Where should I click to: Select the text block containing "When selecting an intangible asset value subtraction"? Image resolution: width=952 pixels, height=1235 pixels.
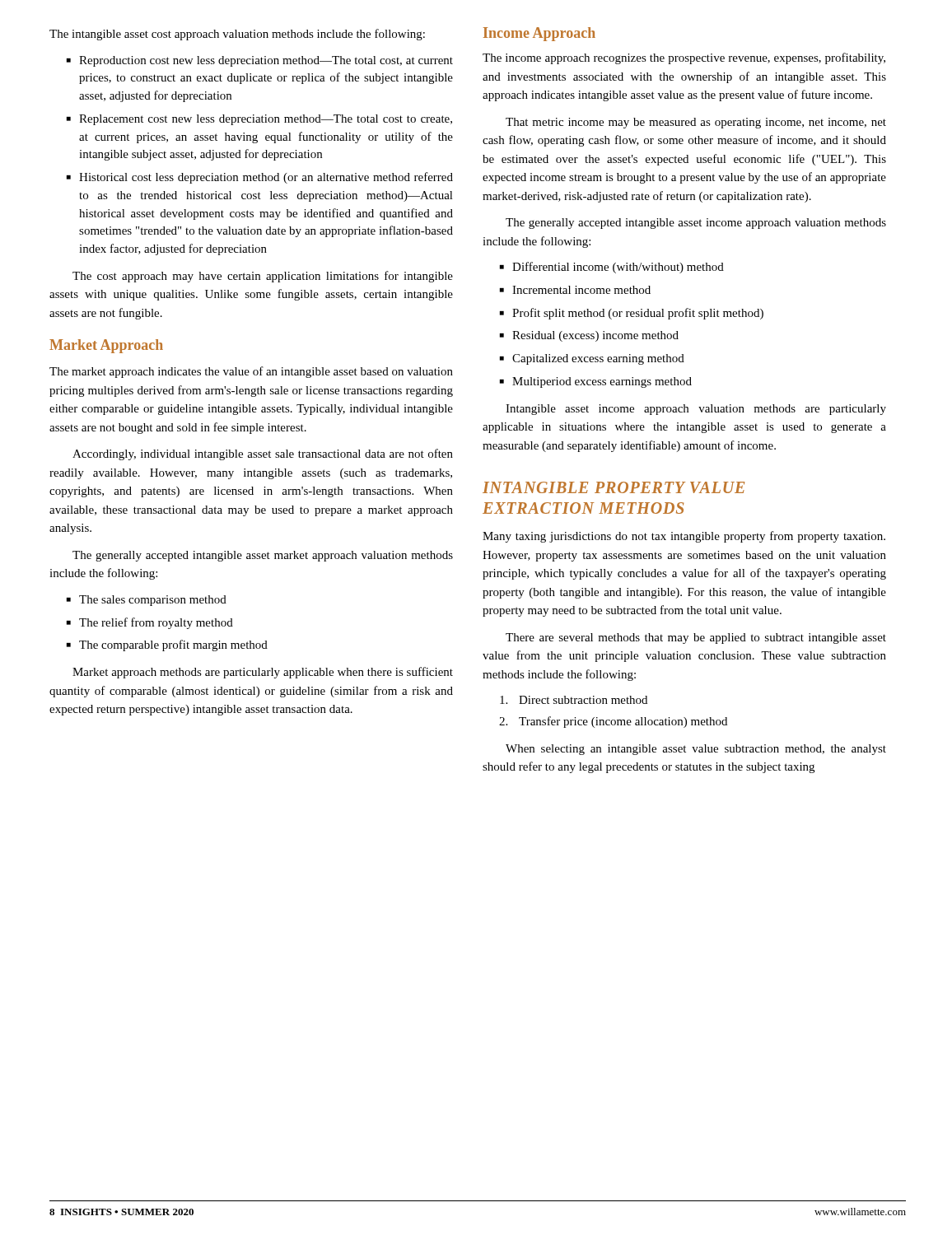click(684, 757)
